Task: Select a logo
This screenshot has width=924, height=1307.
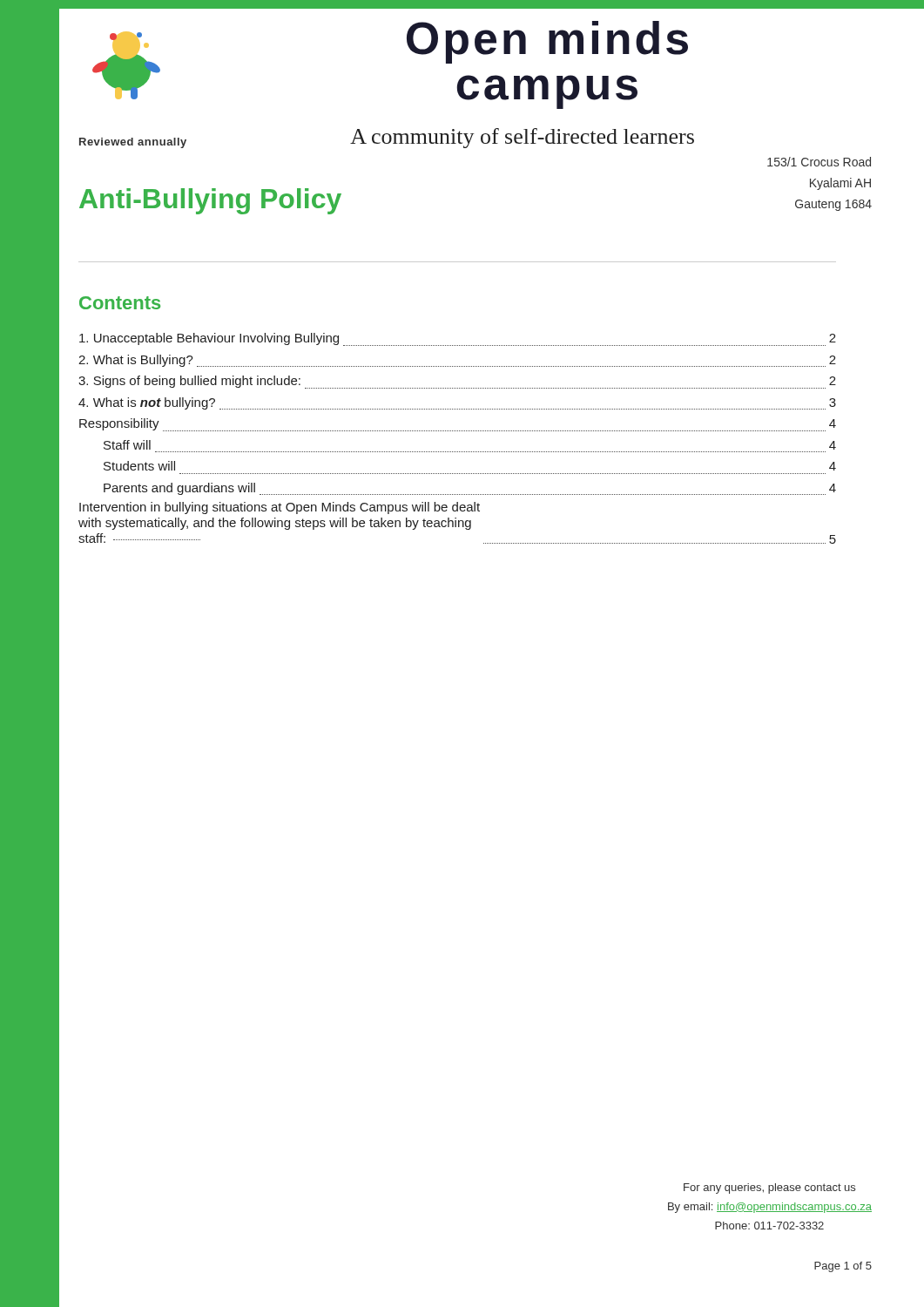Action: click(135, 63)
